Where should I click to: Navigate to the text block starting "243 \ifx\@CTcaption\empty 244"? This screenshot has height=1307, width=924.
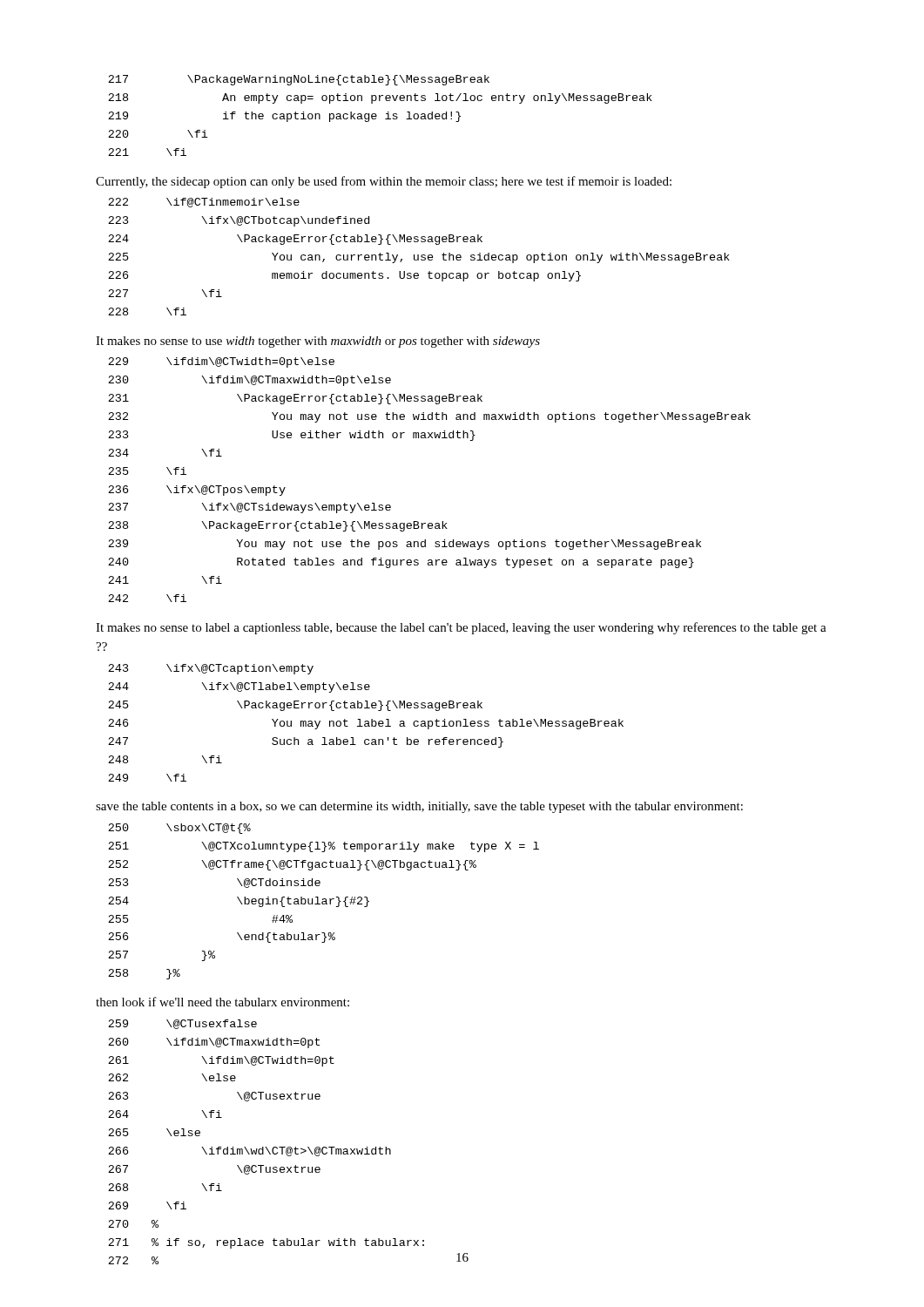tap(462, 724)
